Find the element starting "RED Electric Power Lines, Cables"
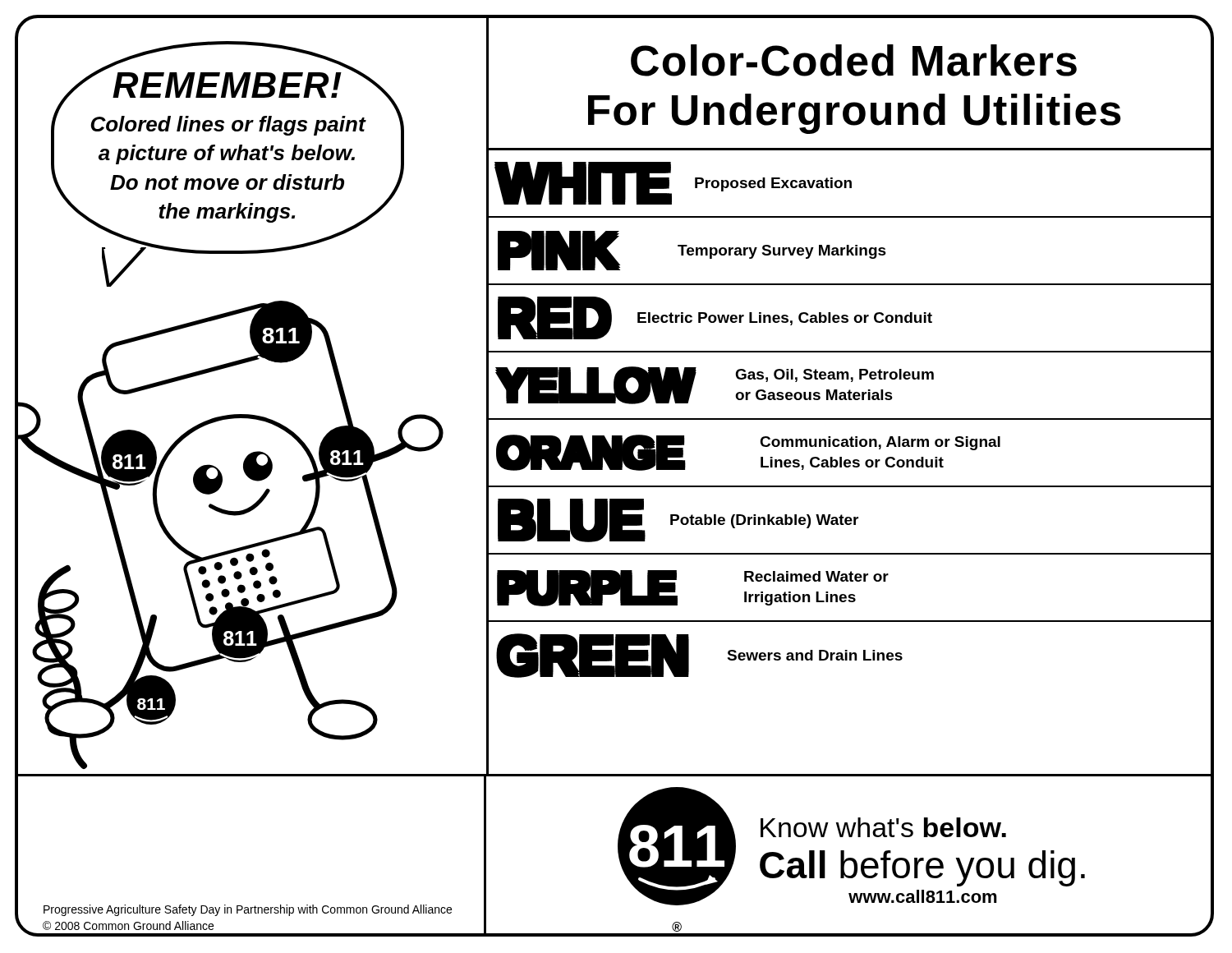Screen dimensions: 953x1232 715,318
